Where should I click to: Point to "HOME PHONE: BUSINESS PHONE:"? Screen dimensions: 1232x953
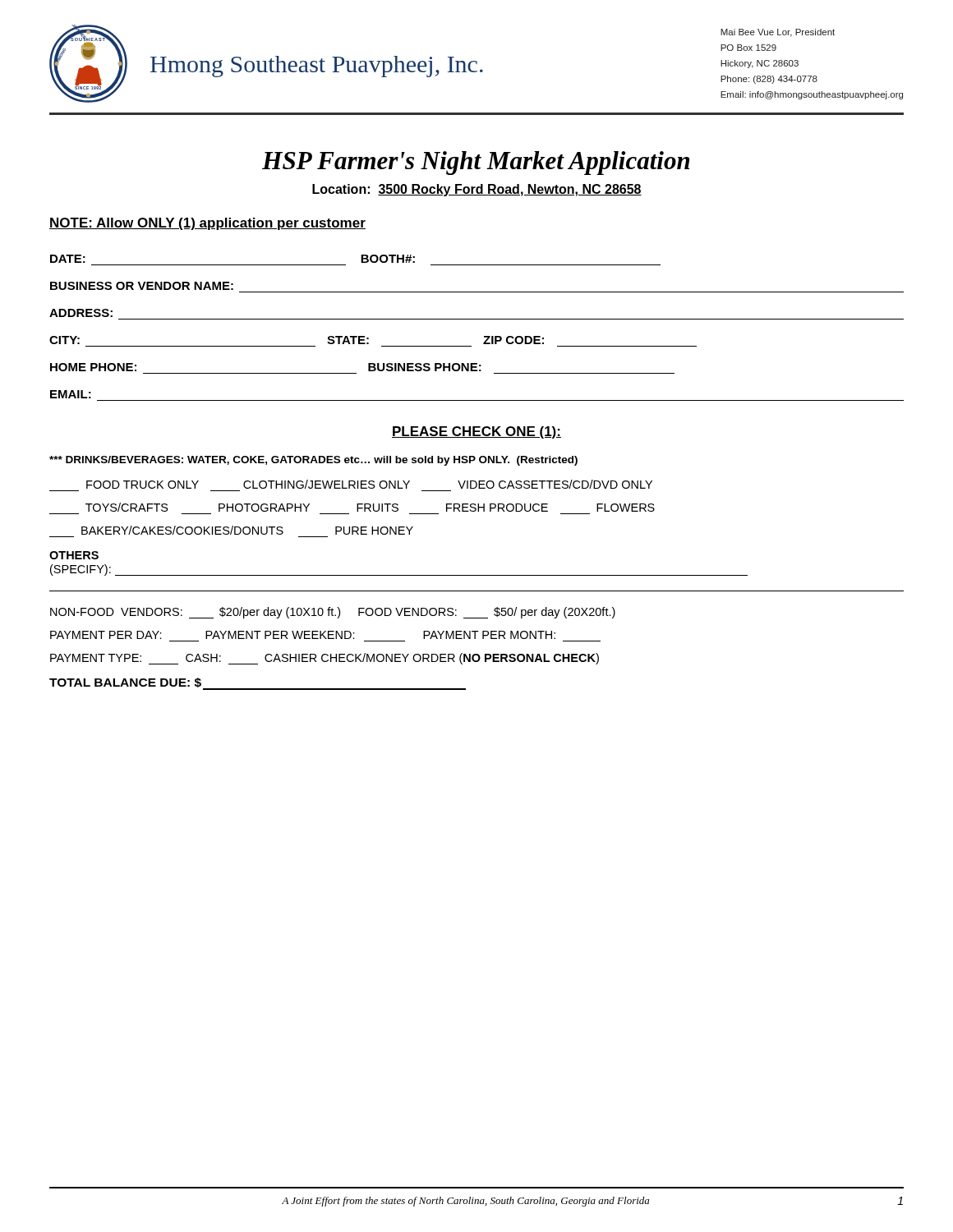362,366
